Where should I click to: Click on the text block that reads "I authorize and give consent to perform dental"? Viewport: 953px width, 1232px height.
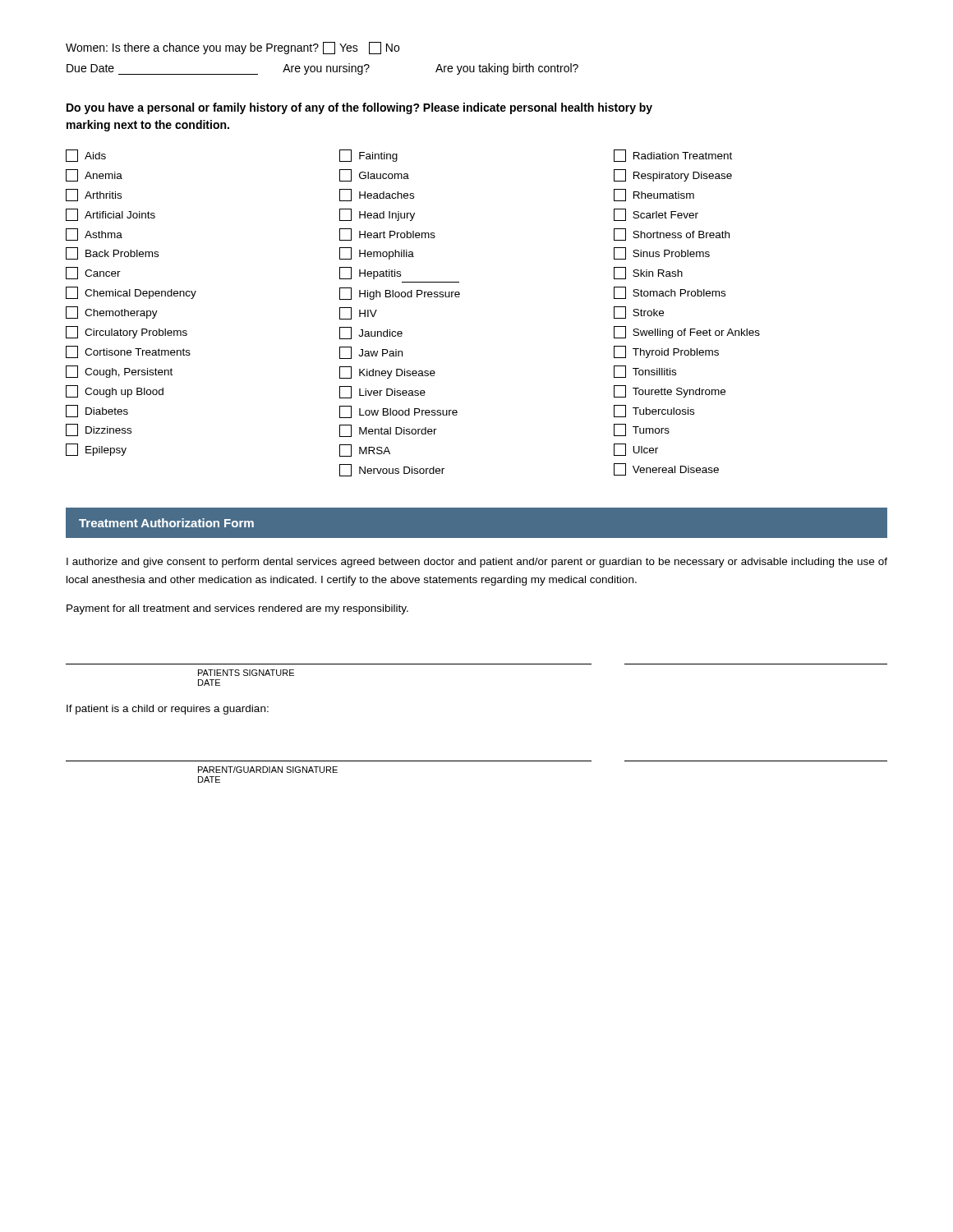click(476, 570)
